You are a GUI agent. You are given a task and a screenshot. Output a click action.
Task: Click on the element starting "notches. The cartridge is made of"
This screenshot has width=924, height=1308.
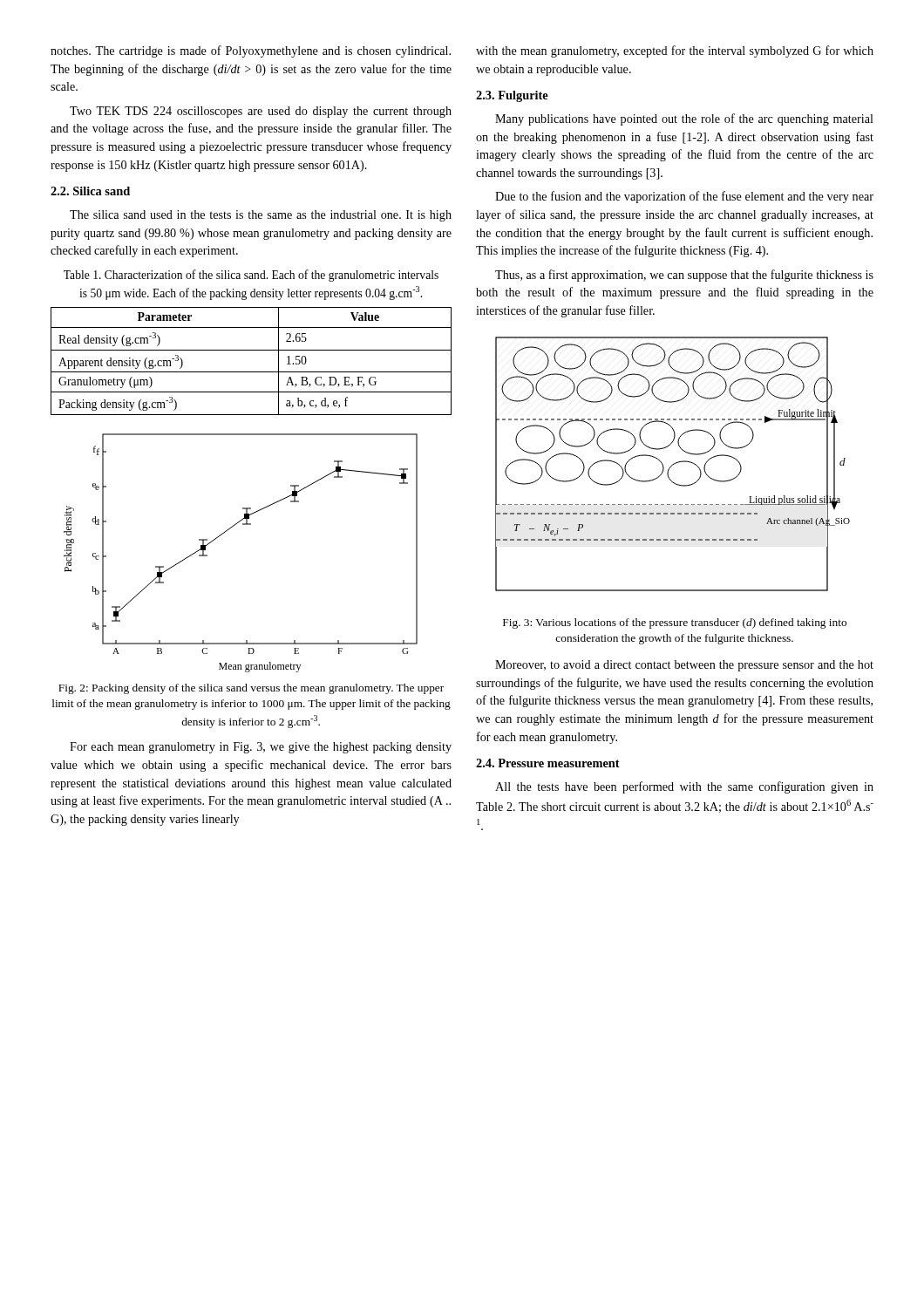(251, 108)
